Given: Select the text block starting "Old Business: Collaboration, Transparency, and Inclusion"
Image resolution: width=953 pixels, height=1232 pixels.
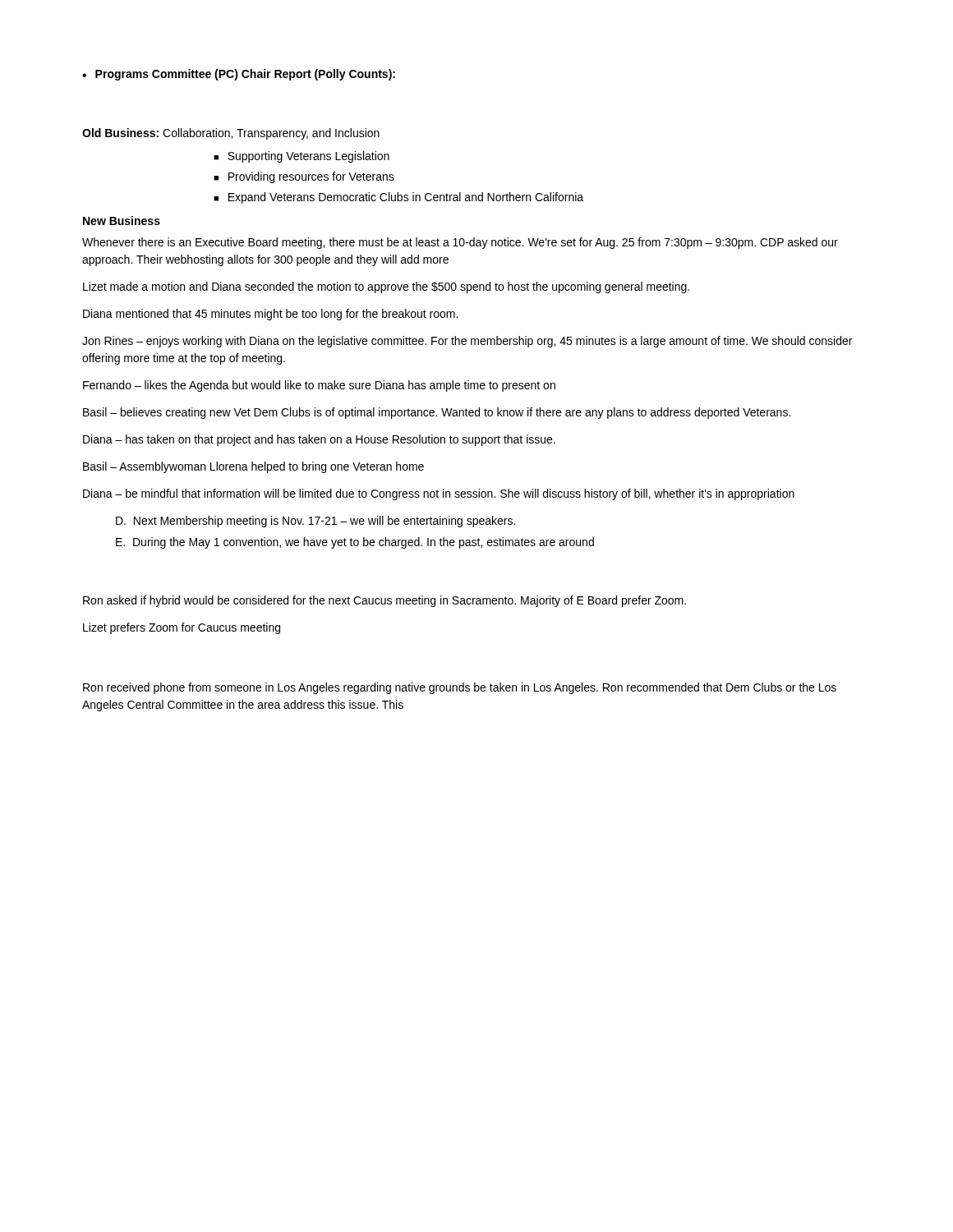Looking at the screenshot, I should (231, 133).
